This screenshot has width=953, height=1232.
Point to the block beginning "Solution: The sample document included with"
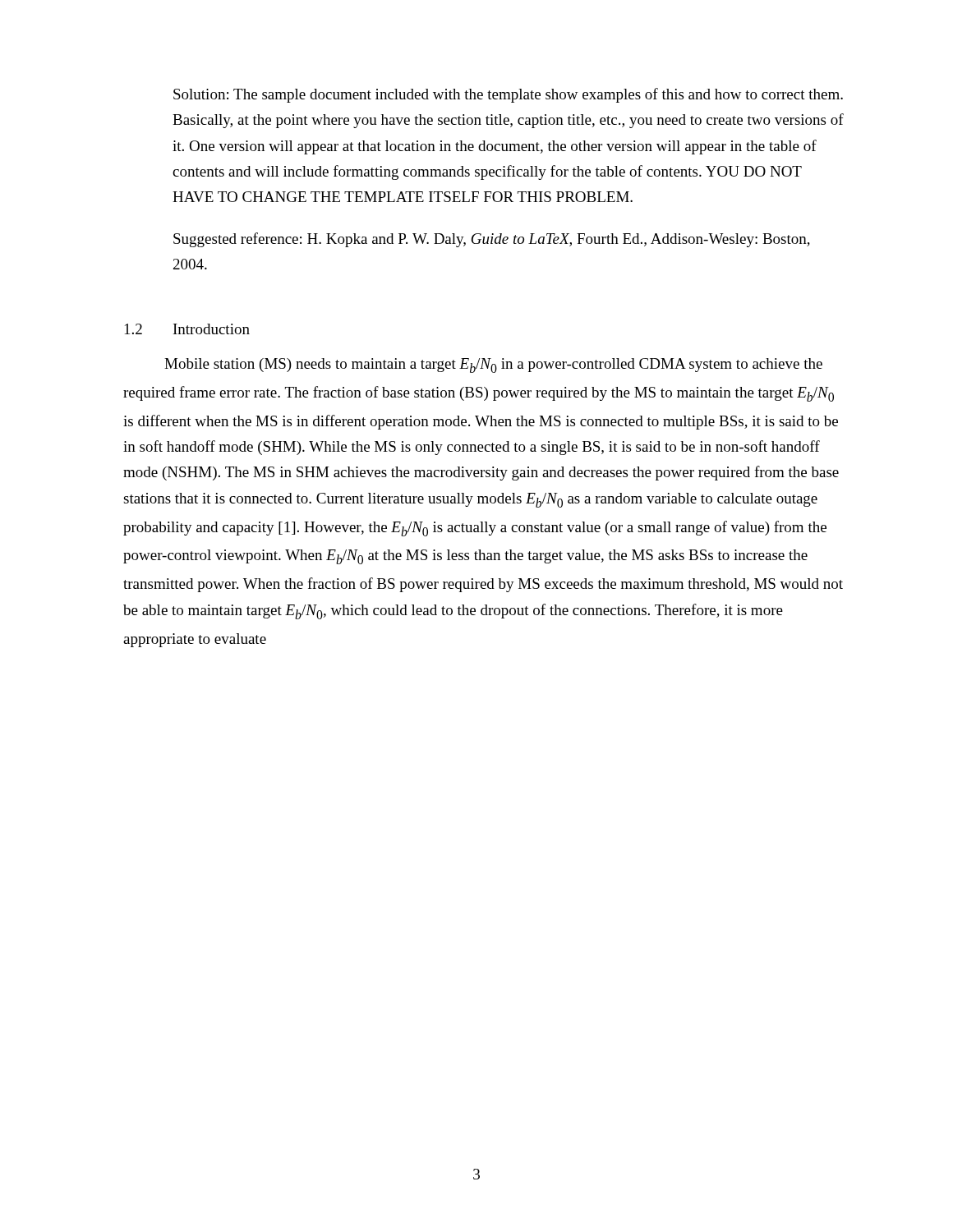(x=509, y=179)
